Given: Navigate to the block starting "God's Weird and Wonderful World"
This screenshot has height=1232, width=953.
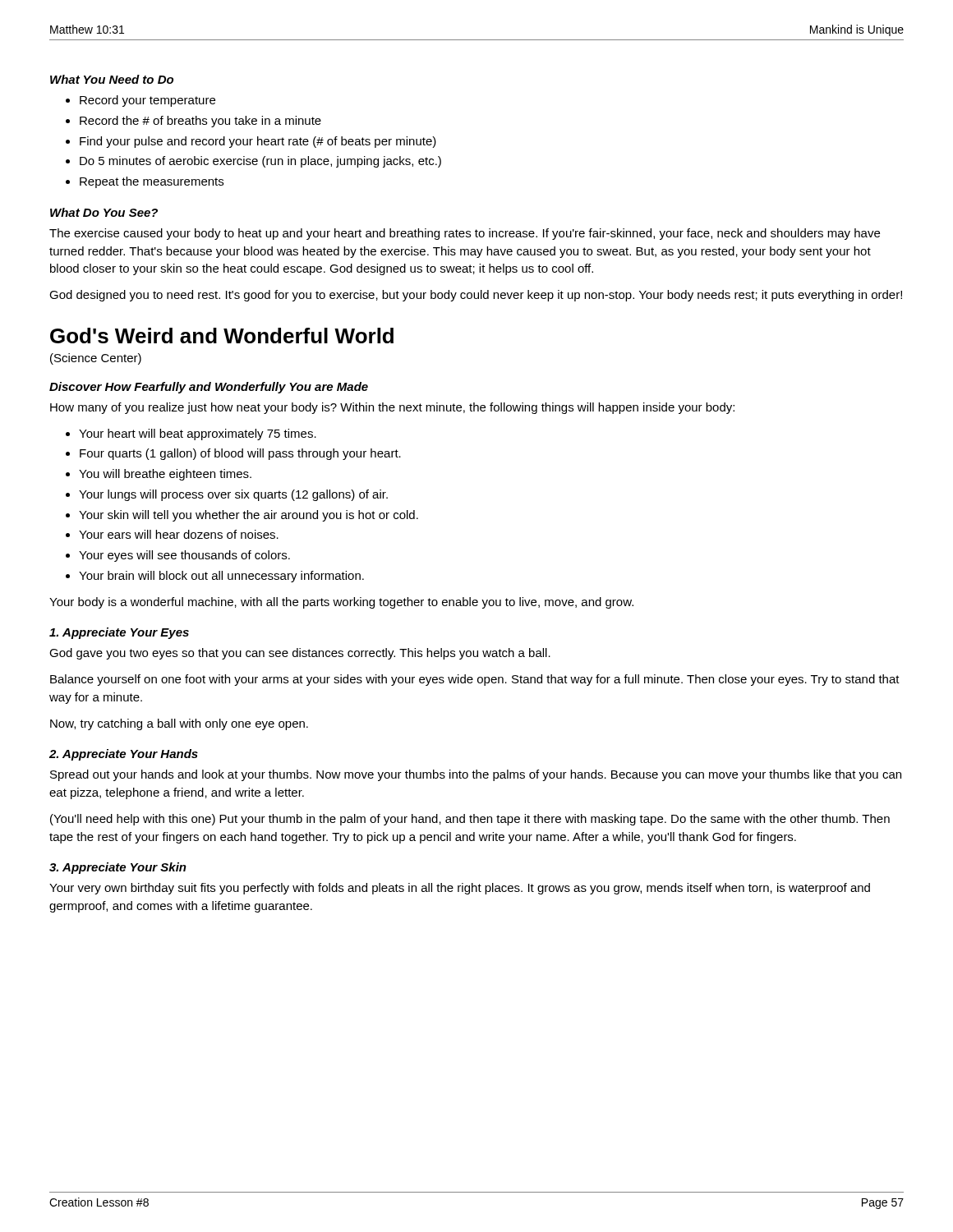Looking at the screenshot, I should (x=222, y=336).
